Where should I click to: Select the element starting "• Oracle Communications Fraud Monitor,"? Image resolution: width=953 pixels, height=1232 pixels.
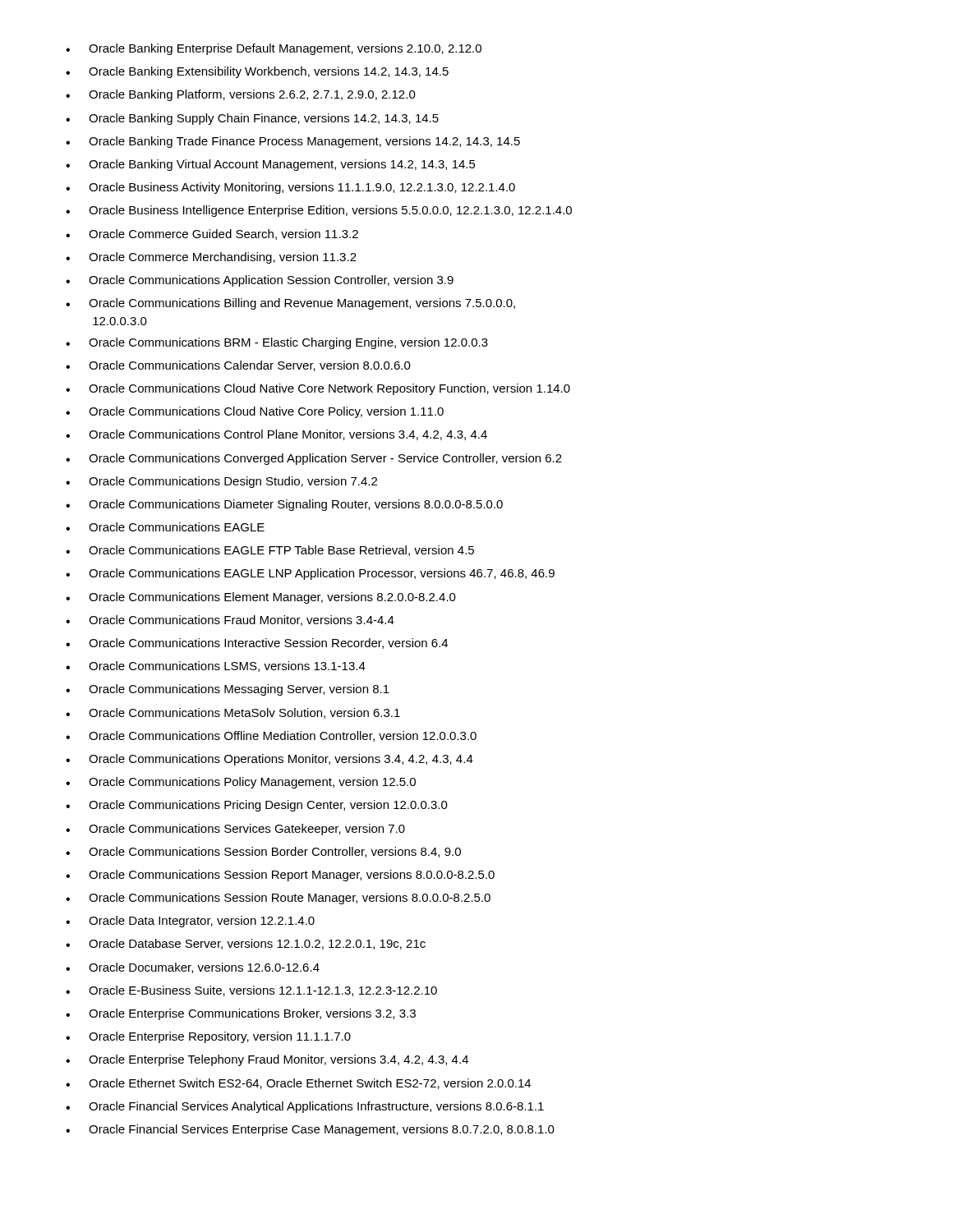point(230,621)
